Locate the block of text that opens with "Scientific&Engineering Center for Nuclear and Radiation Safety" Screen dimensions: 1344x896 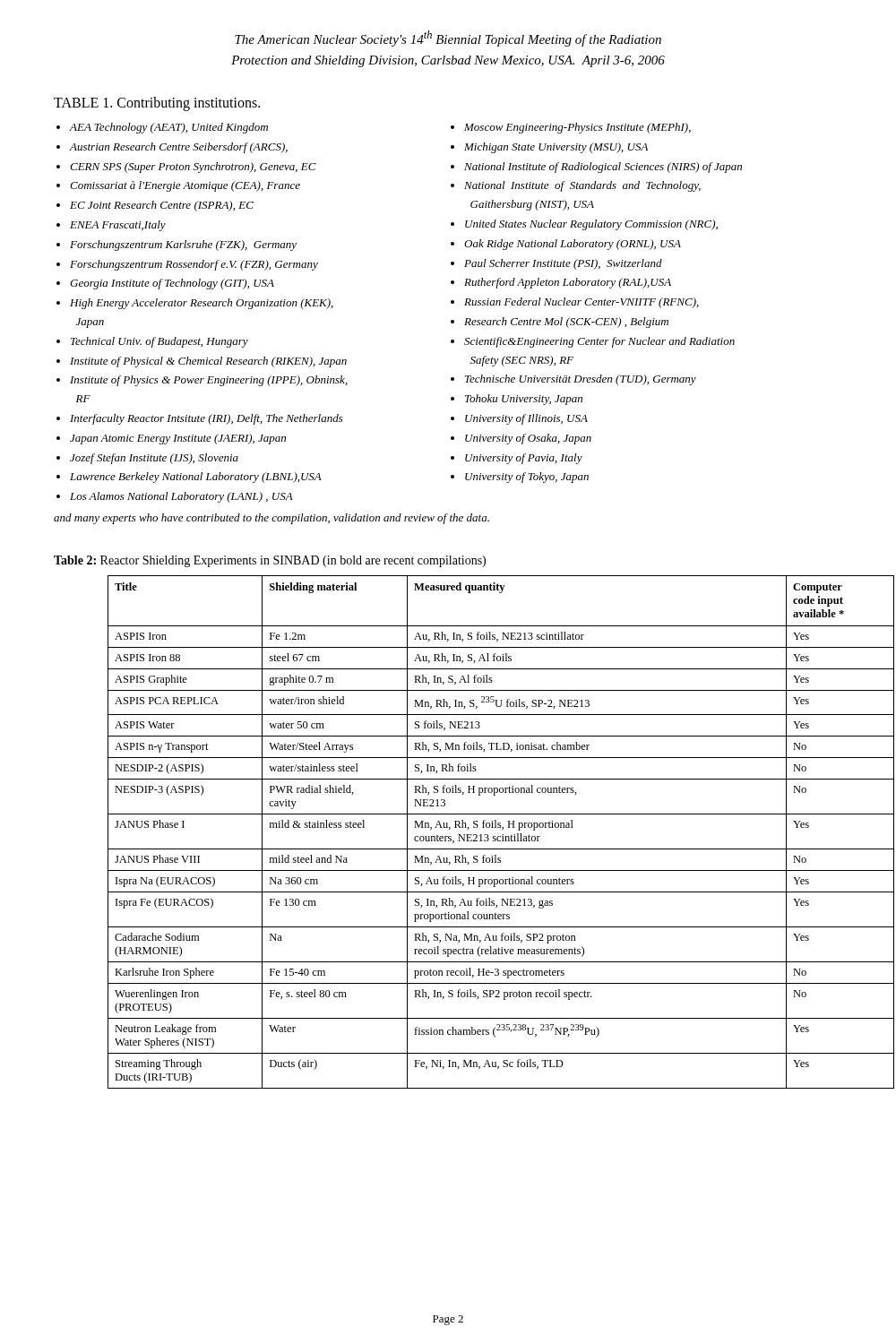600,350
